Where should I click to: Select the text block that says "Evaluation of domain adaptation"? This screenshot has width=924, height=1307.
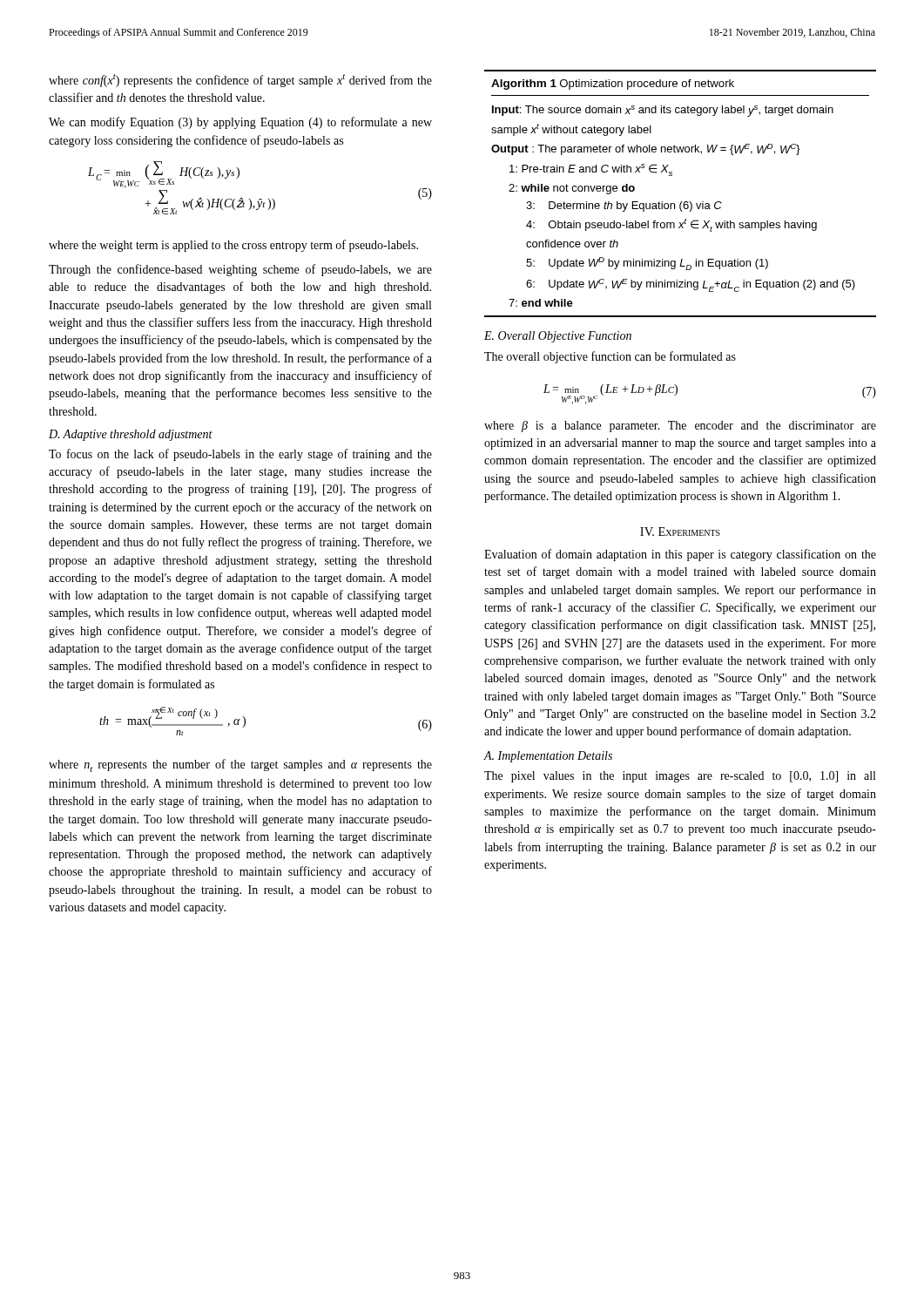click(680, 644)
